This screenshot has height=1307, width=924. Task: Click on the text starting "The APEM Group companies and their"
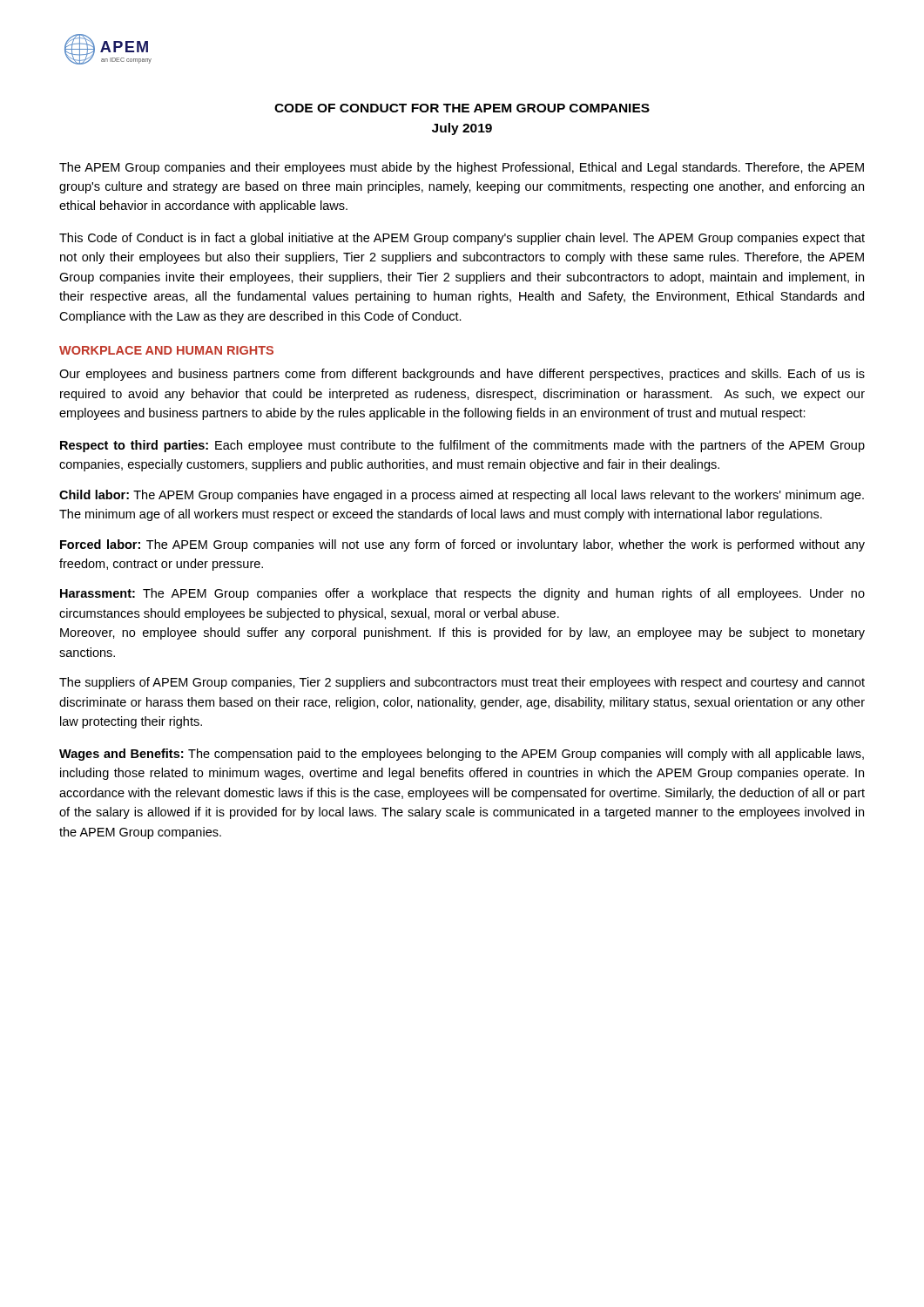[x=462, y=186]
